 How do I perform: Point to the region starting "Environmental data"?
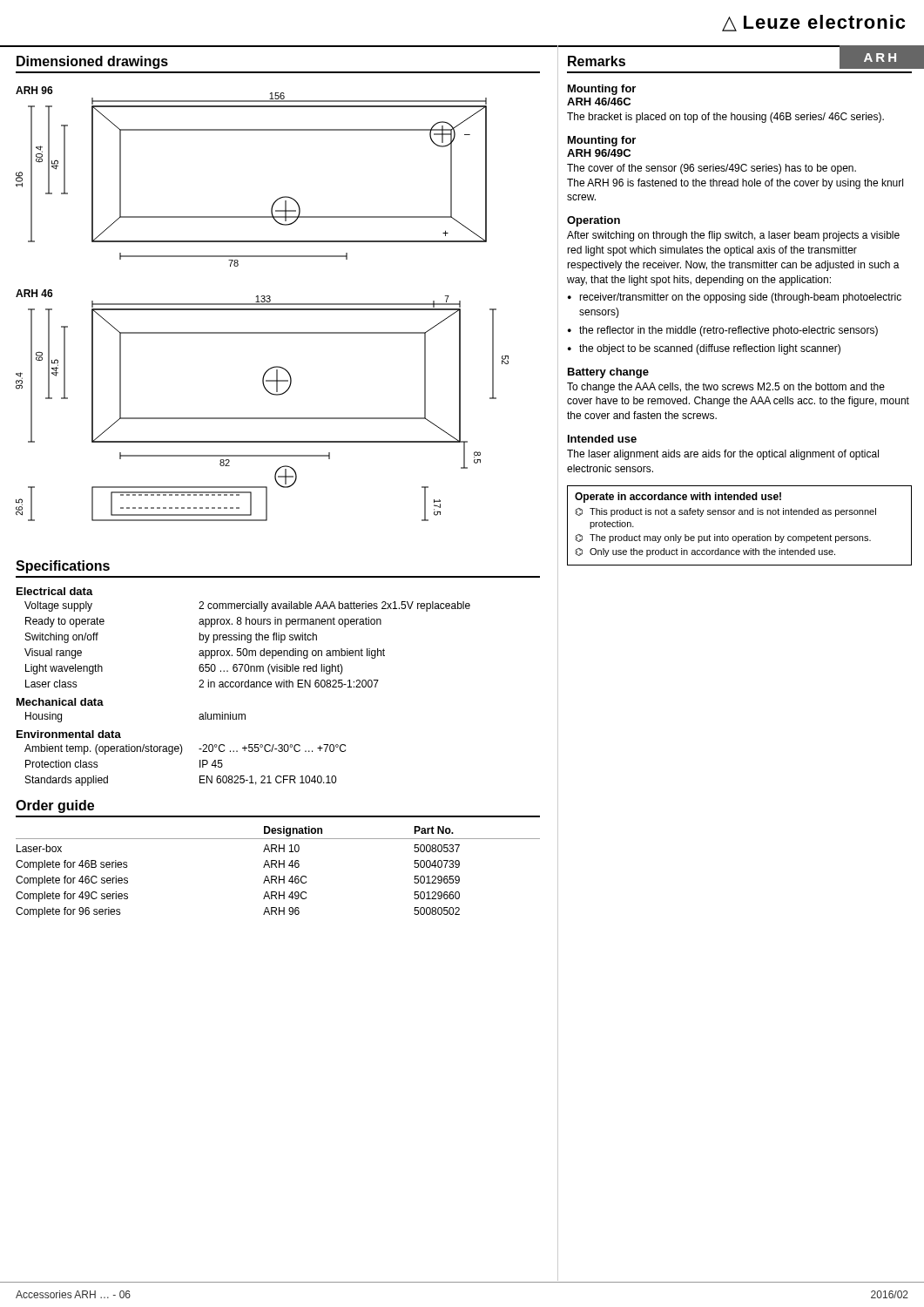tap(68, 734)
